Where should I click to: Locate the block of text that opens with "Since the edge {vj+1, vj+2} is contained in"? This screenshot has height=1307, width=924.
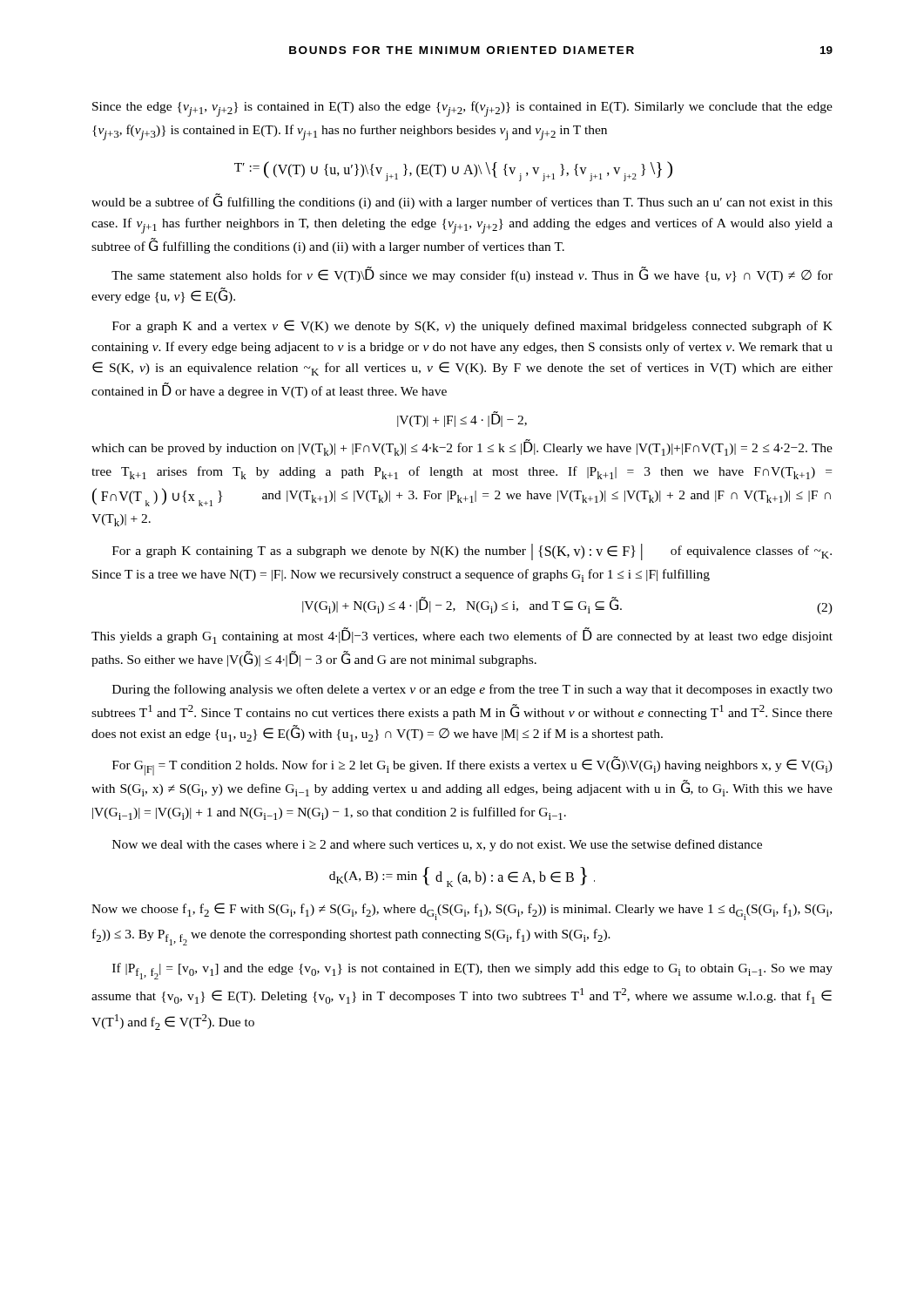click(x=462, y=119)
